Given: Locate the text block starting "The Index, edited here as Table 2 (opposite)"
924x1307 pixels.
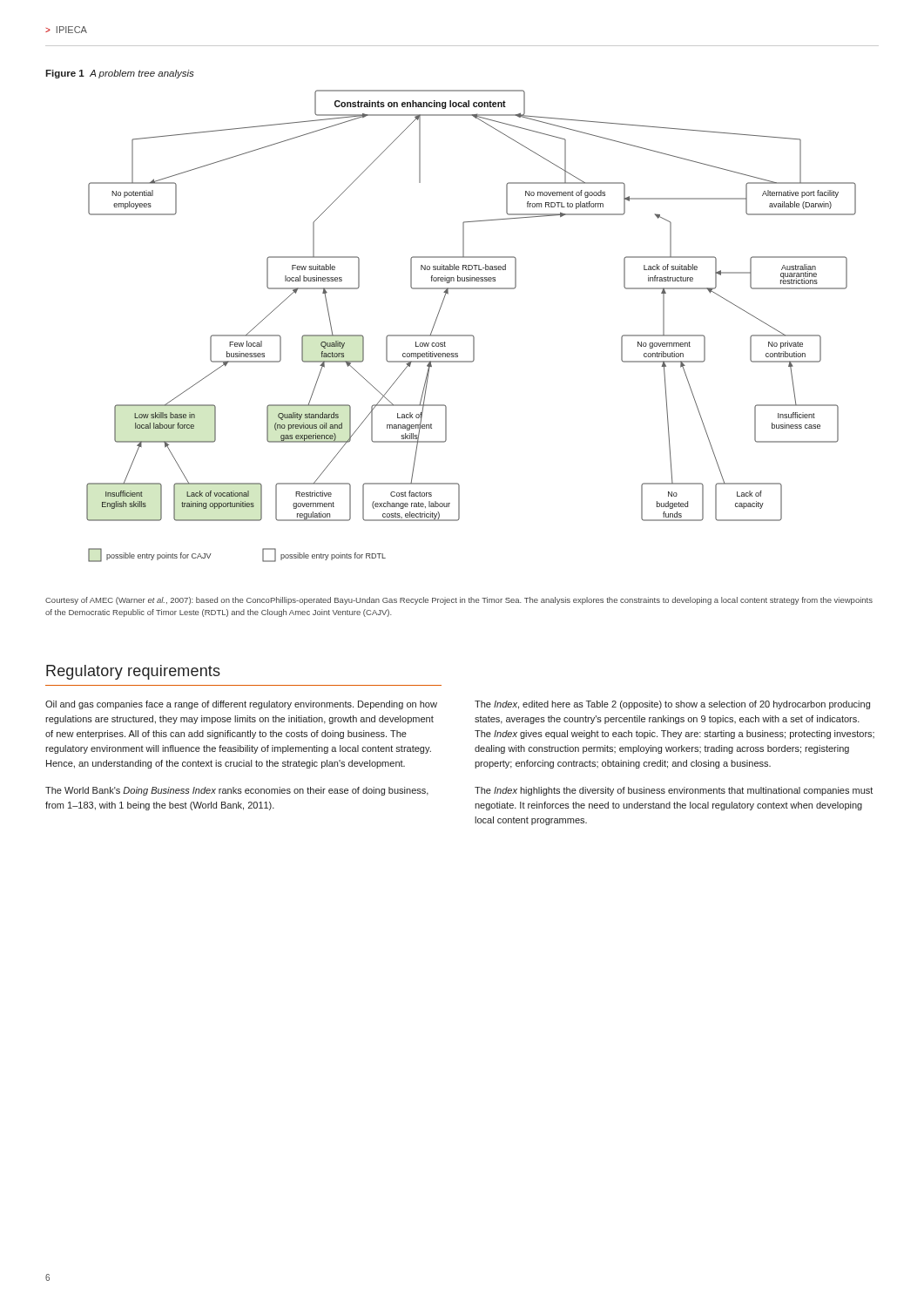Looking at the screenshot, I should click(677, 763).
